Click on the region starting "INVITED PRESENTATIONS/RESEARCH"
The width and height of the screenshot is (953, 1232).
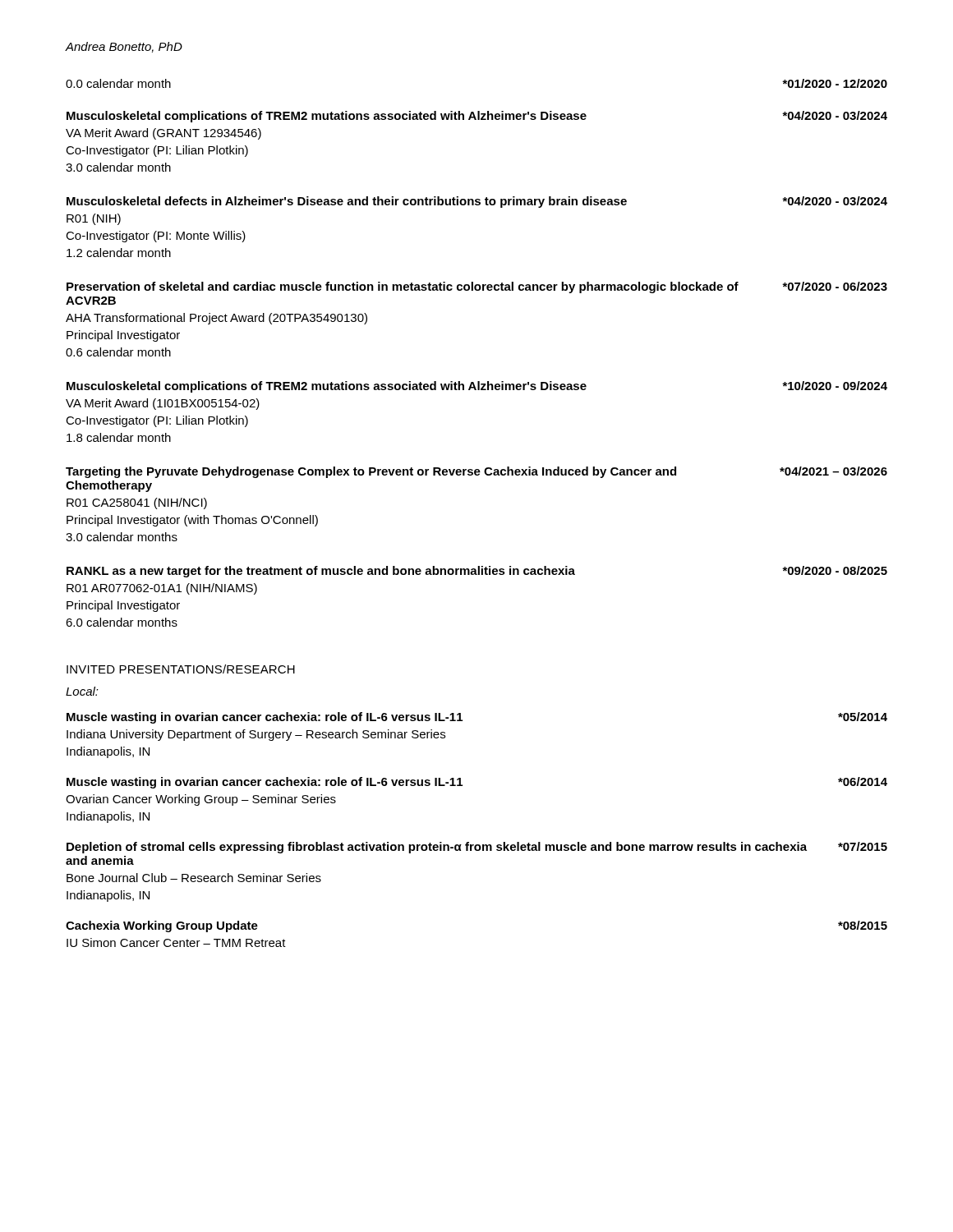181,669
